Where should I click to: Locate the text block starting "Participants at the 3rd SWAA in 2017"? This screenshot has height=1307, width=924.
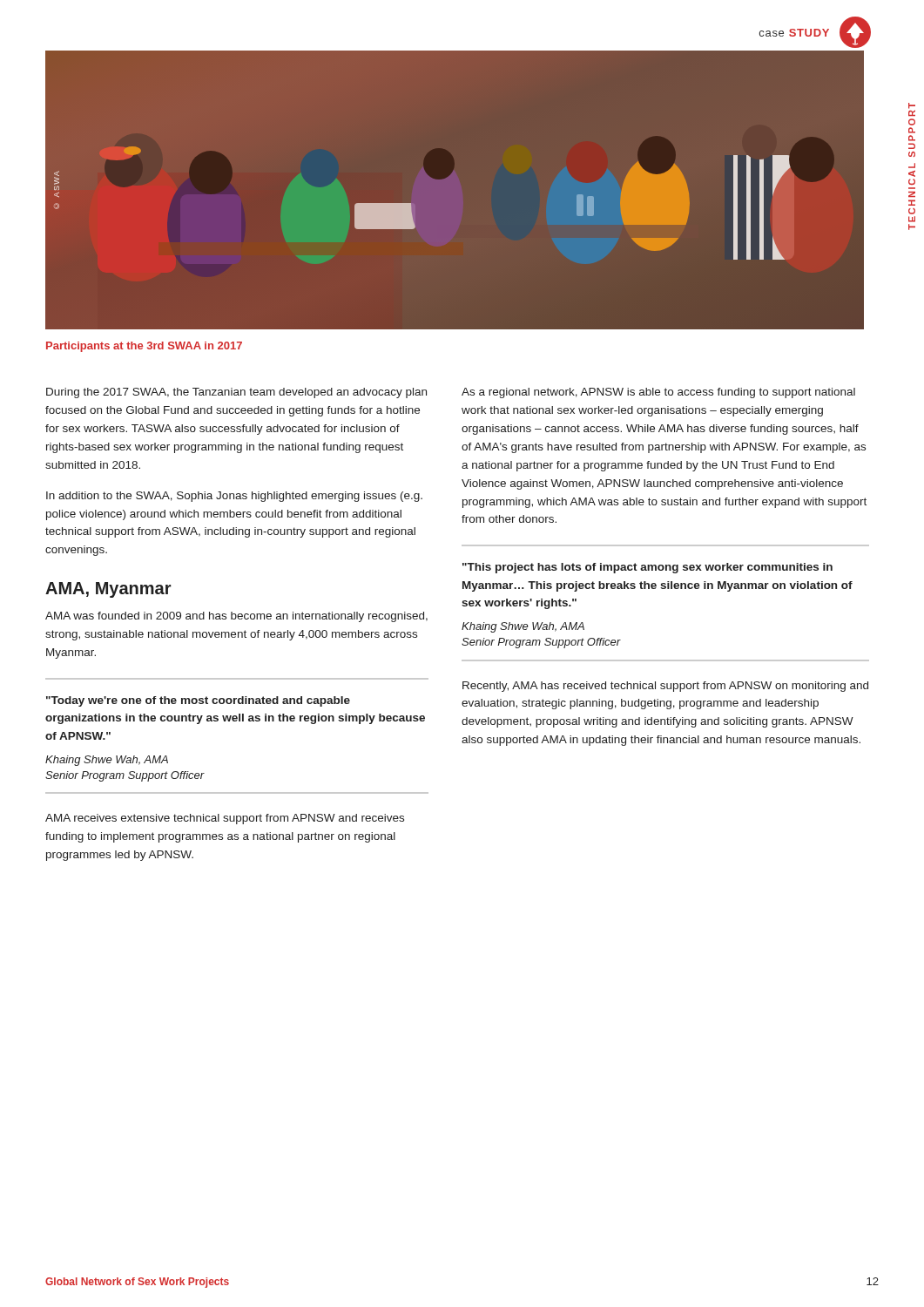click(x=144, y=345)
